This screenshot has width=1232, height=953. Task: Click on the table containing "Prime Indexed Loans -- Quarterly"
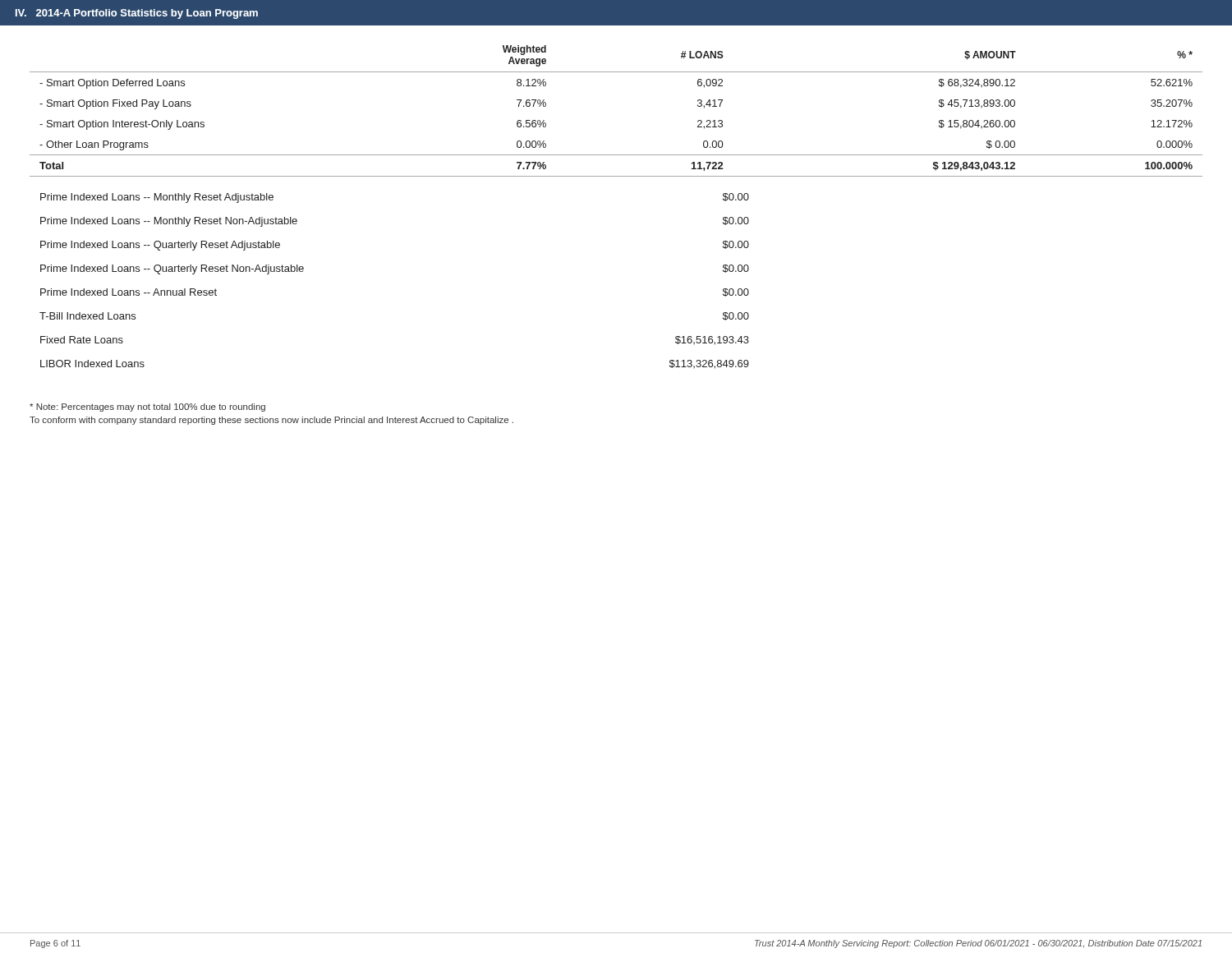616,276
